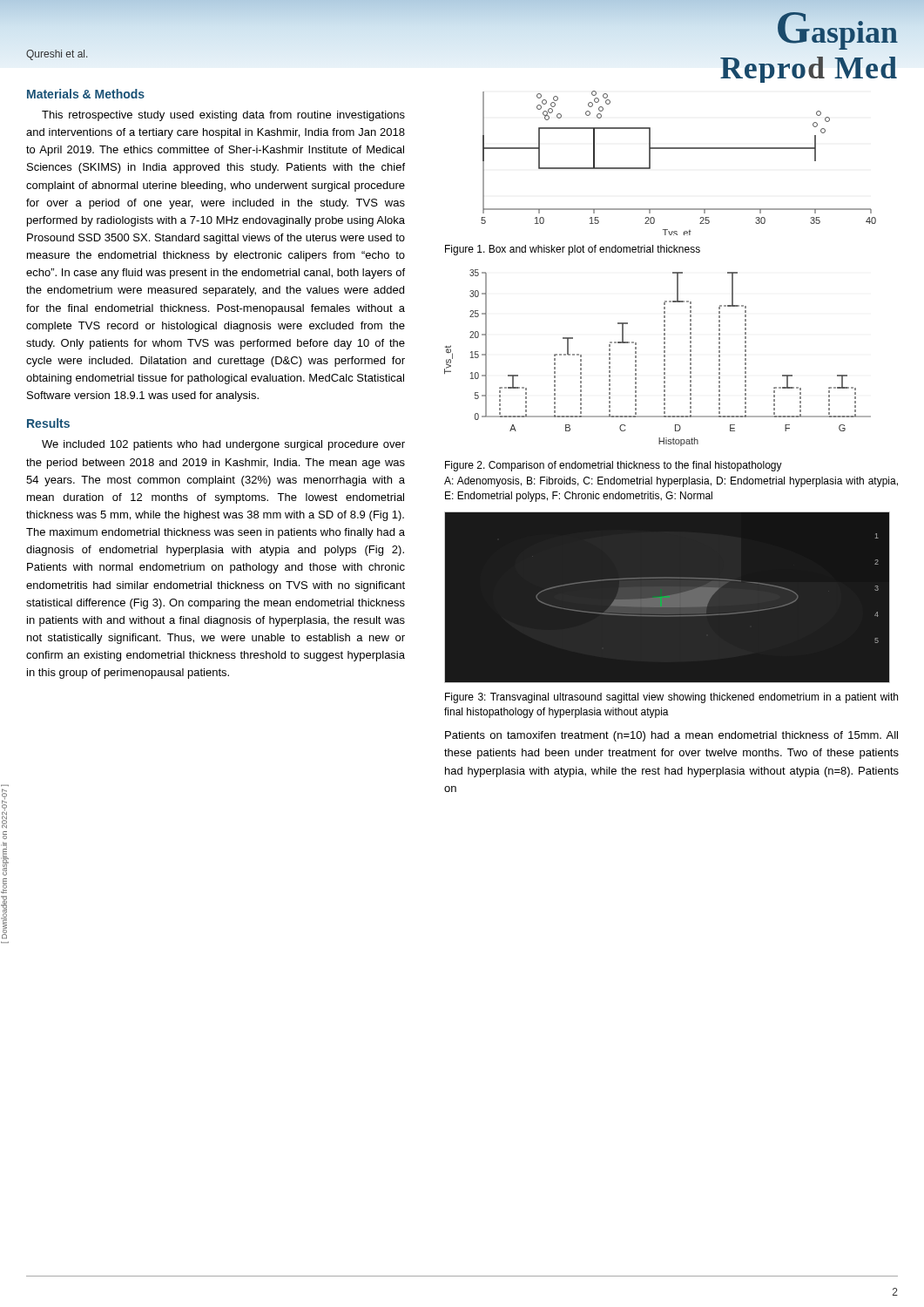Navigate to the block starting "This retrospective study"

pyautogui.click(x=216, y=255)
